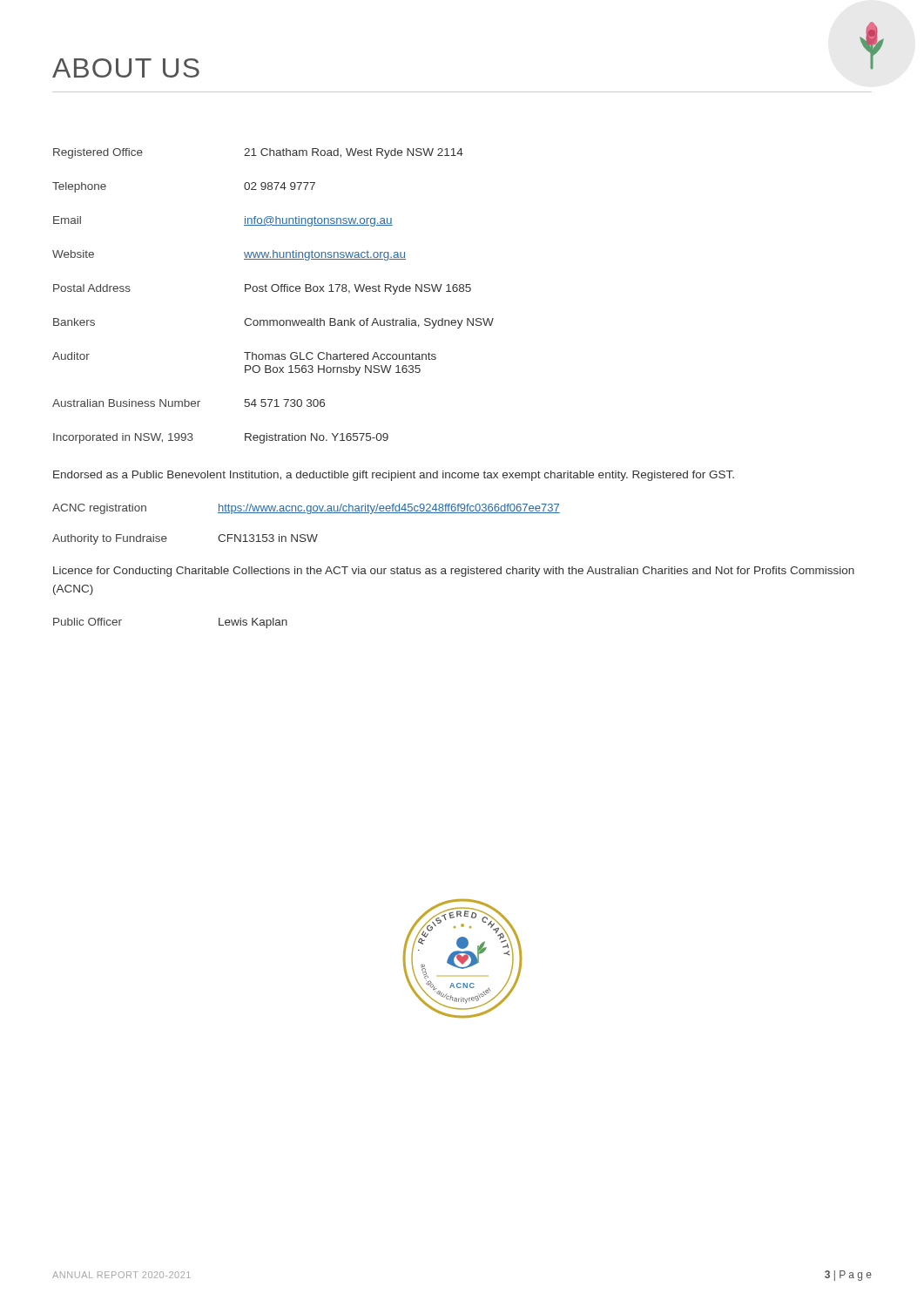Screen dimensions: 1307x924
Task: Select the text containing "Public Officer Lewis Kaplan"
Action: point(80,623)
